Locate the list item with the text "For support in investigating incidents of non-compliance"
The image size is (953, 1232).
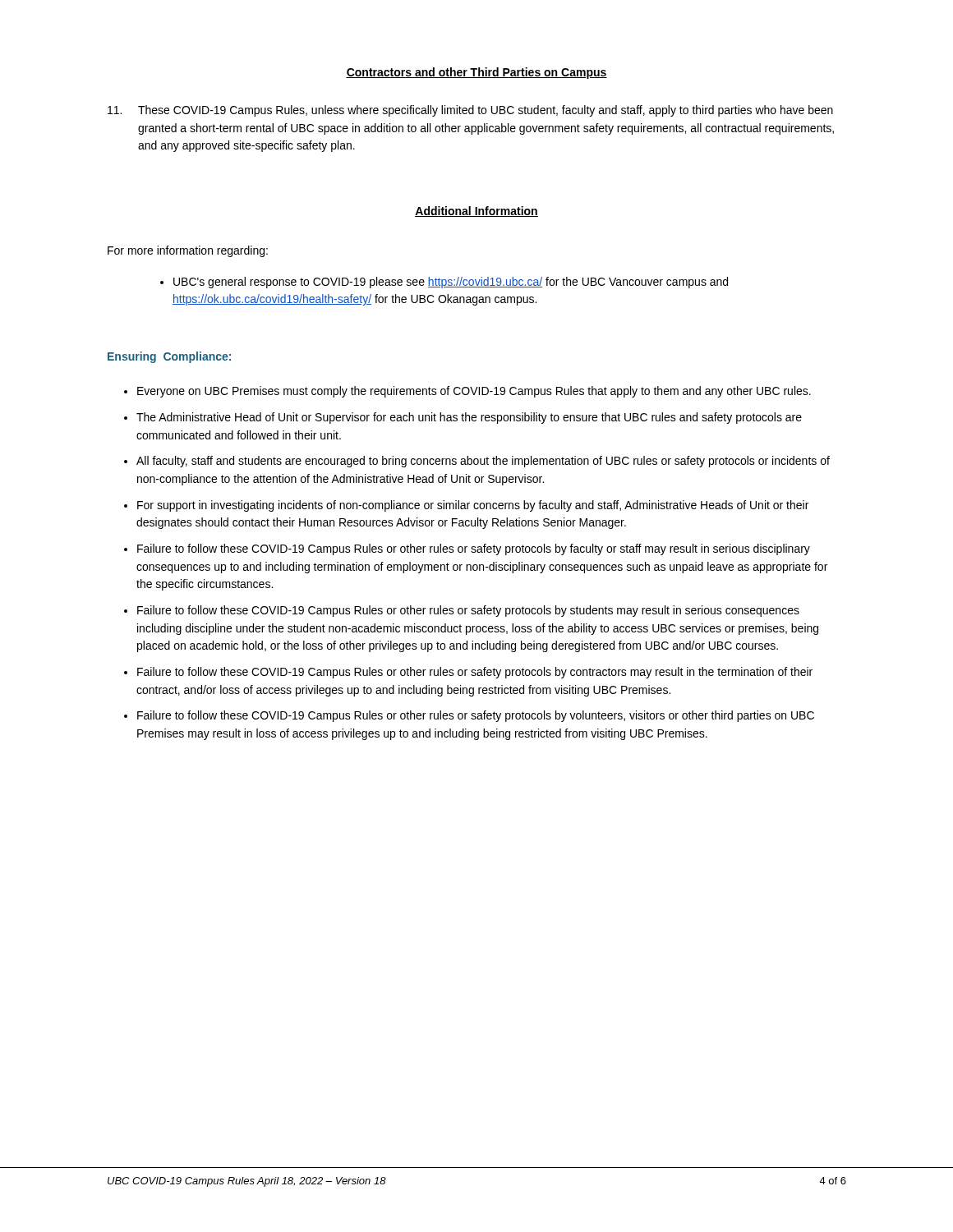(x=473, y=514)
